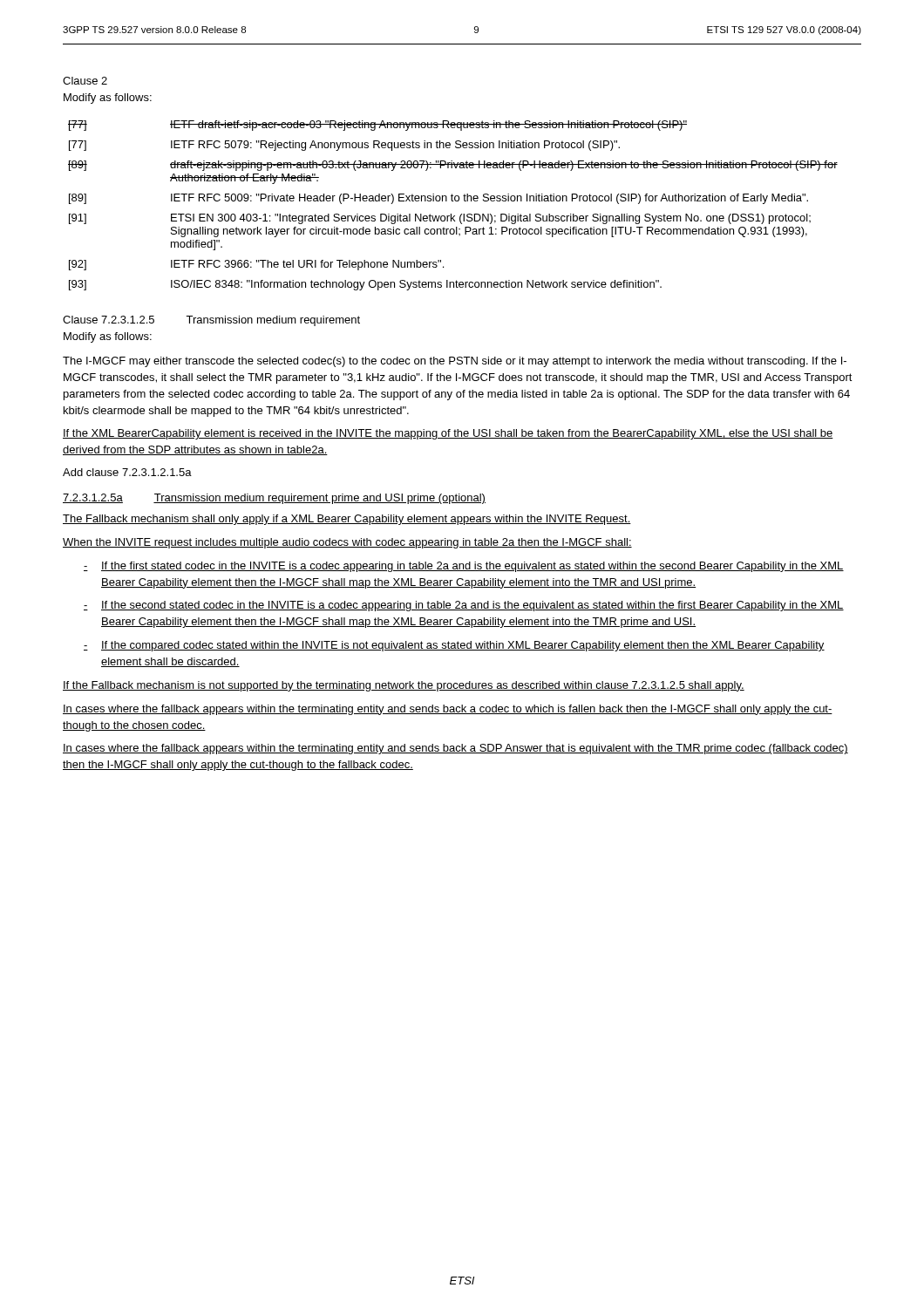Click on the text block starting "If the XML BearerCapability element is"
This screenshot has height=1308, width=924.
coord(448,441)
